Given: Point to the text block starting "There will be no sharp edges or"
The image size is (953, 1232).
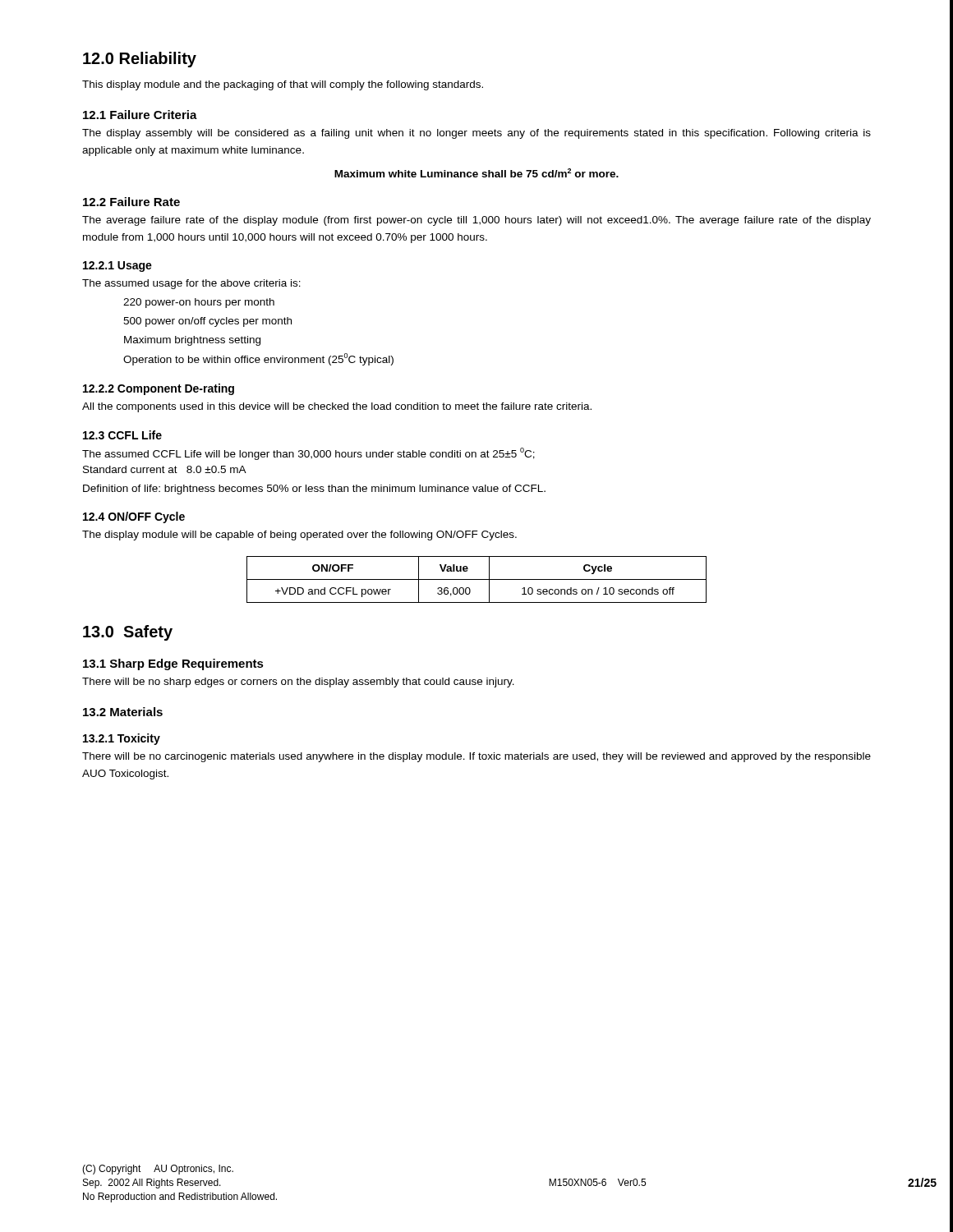Looking at the screenshot, I should [298, 681].
